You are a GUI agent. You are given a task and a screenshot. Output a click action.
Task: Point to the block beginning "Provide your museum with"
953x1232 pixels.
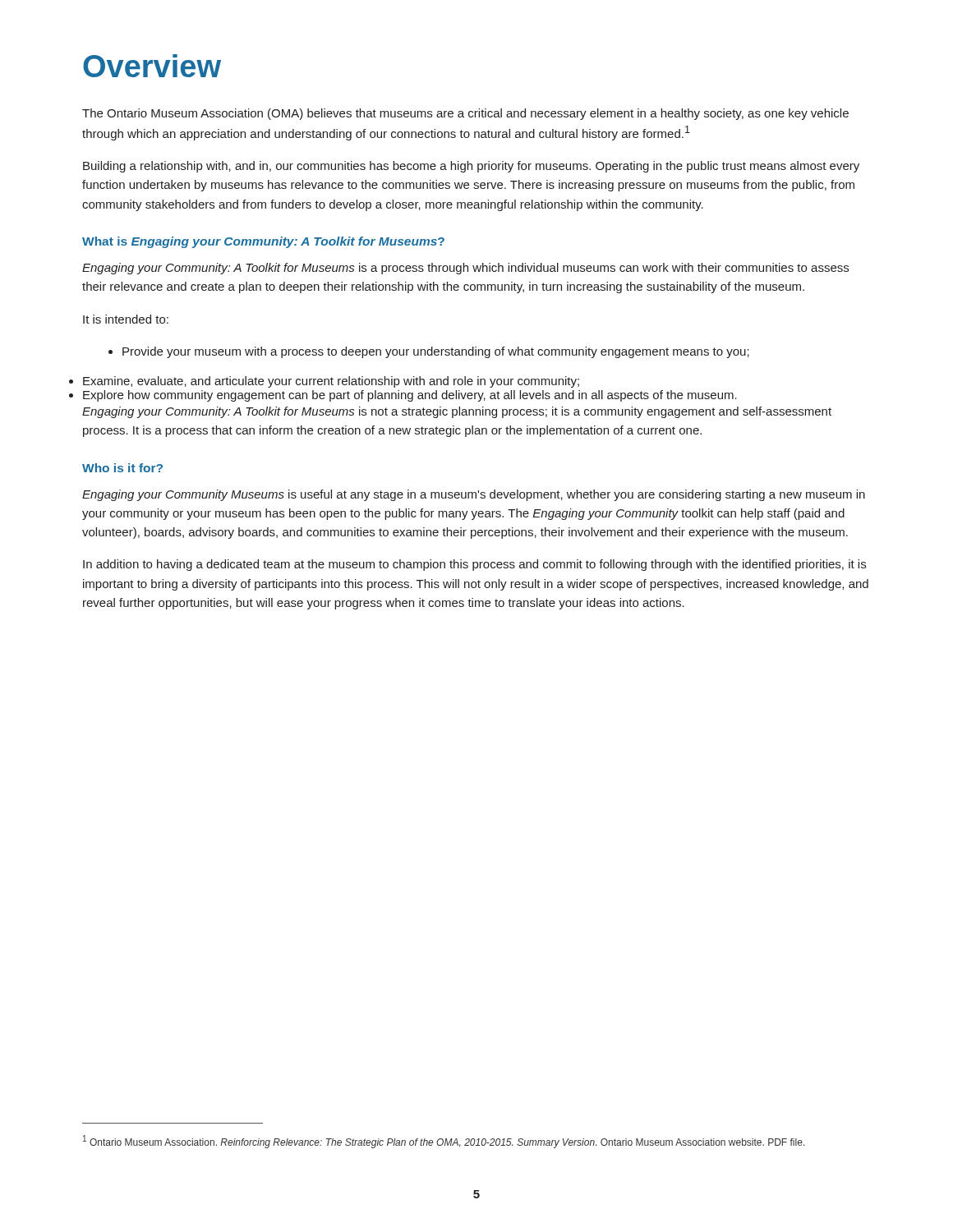pyautogui.click(x=476, y=351)
